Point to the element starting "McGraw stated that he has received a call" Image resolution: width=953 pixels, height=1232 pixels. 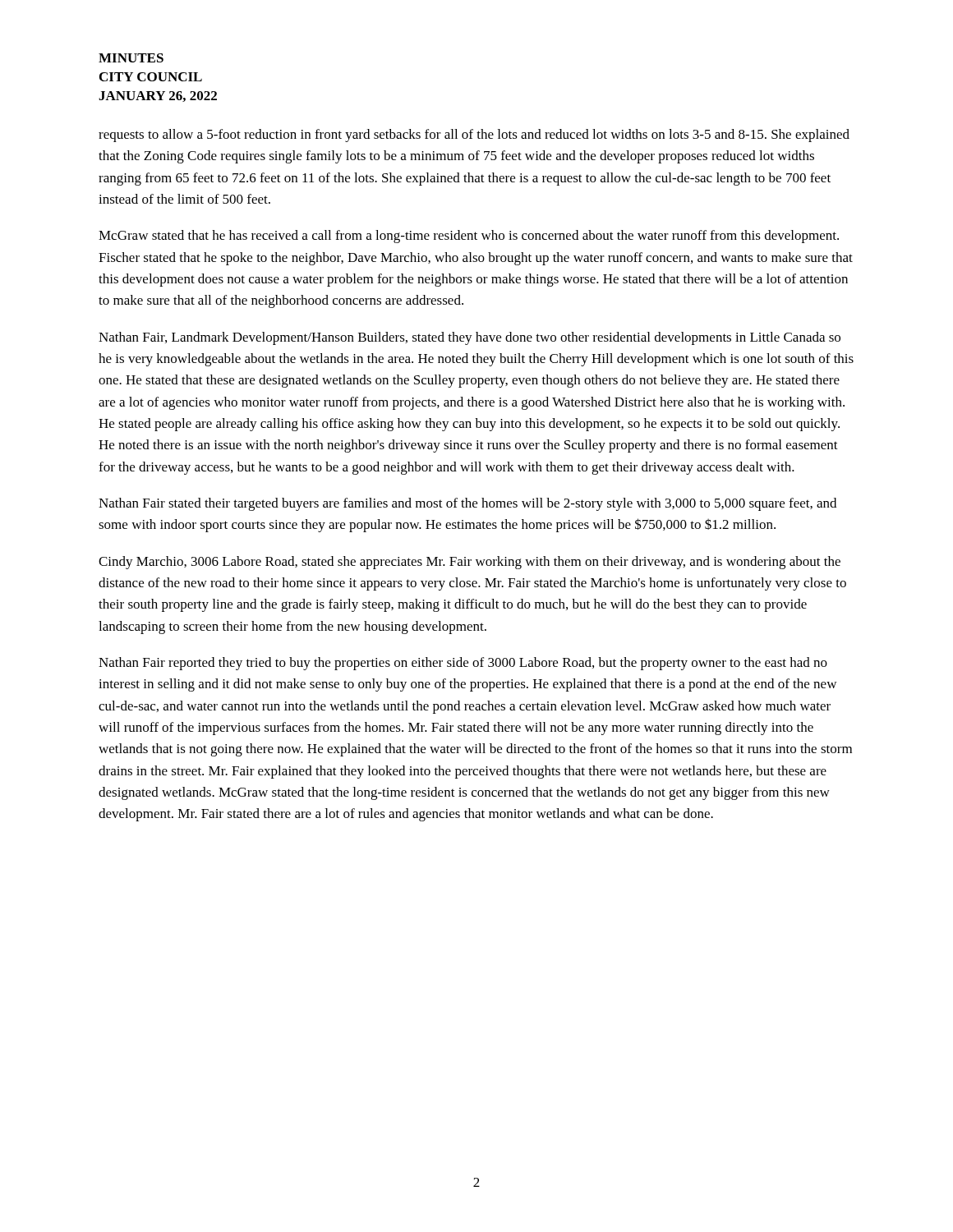coord(476,268)
